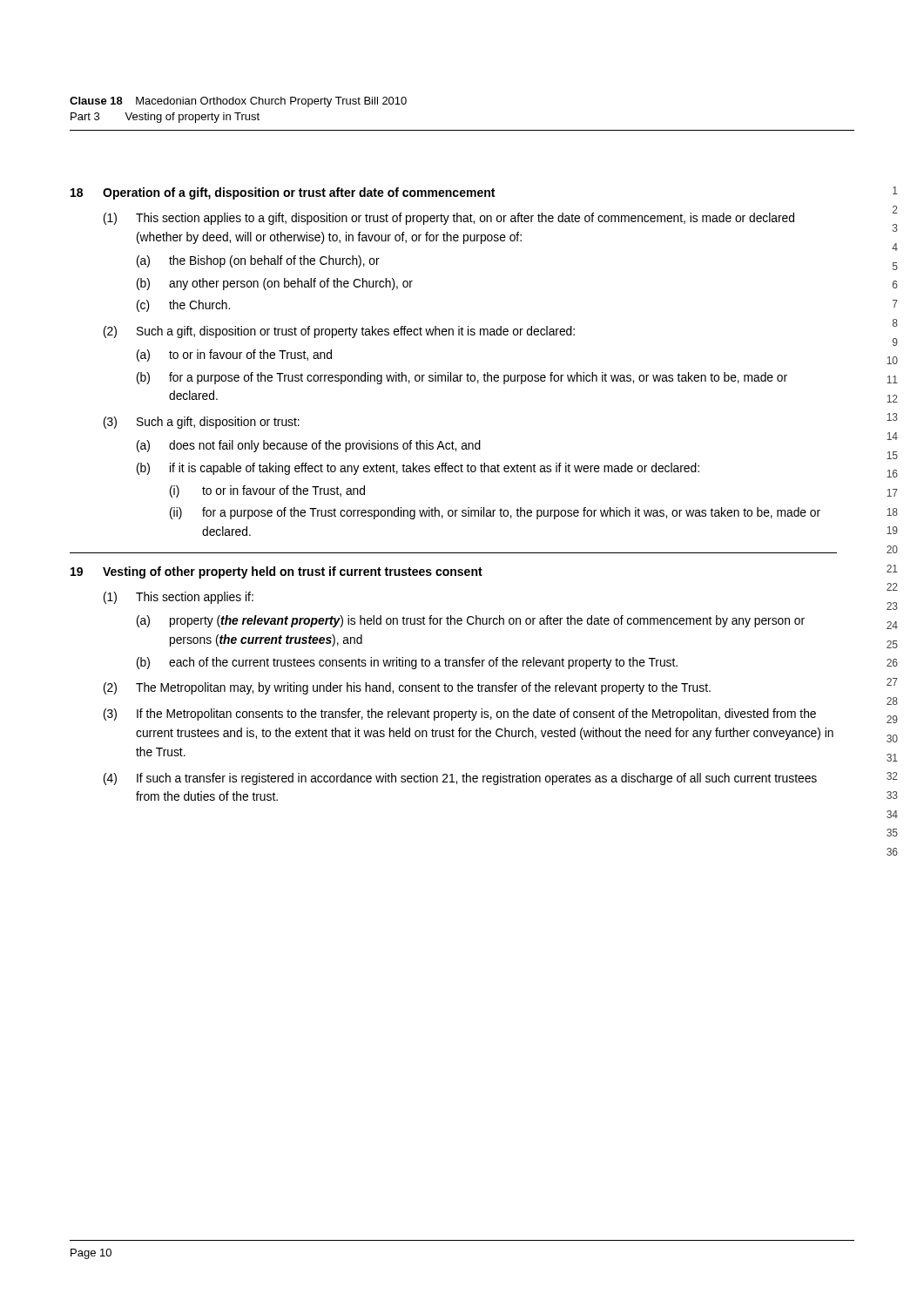The image size is (924, 1307).
Task: Find the text starting "(a) the Bishop (on behalf of the"
Action: [225, 261]
